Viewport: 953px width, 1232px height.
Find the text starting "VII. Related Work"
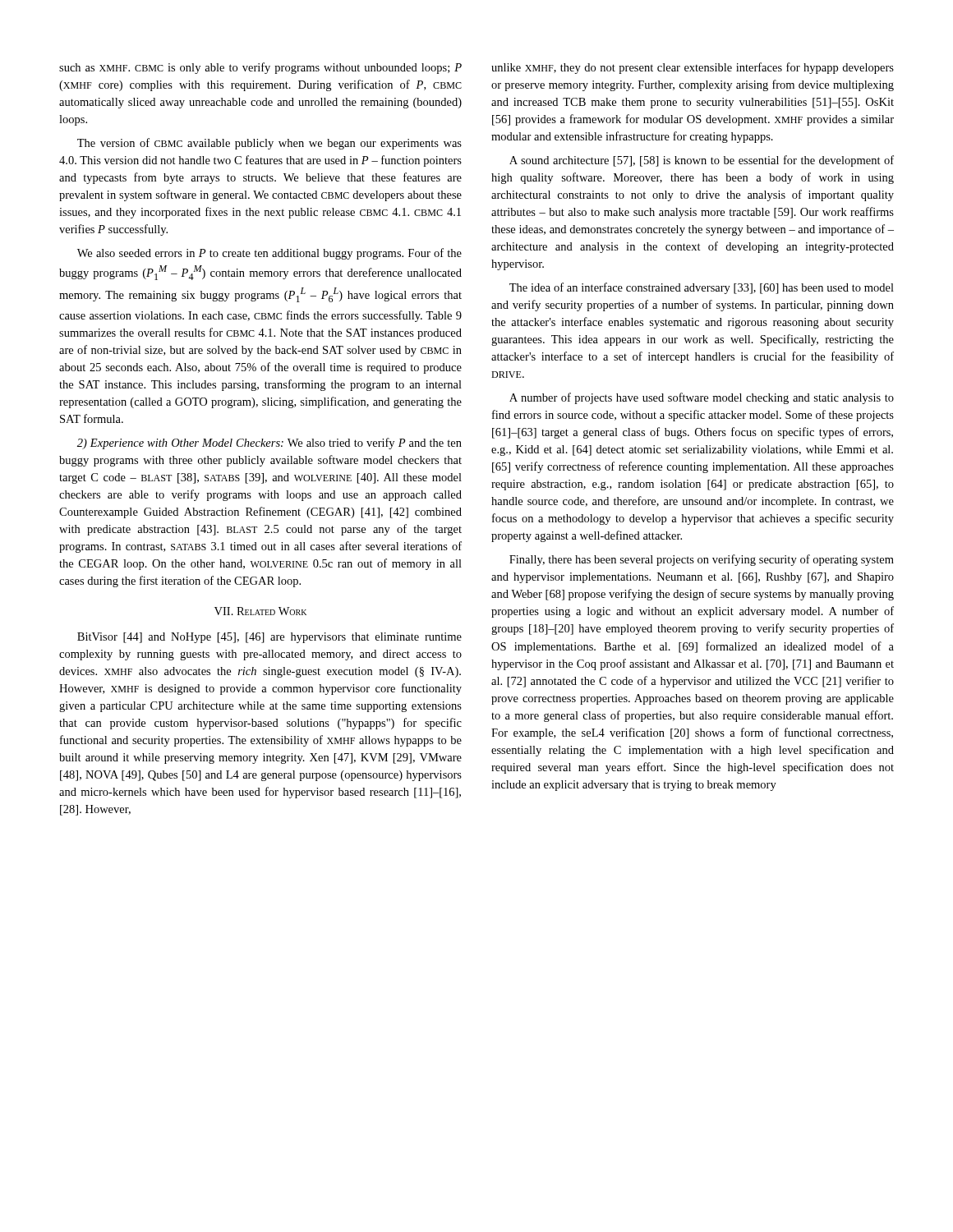click(260, 611)
